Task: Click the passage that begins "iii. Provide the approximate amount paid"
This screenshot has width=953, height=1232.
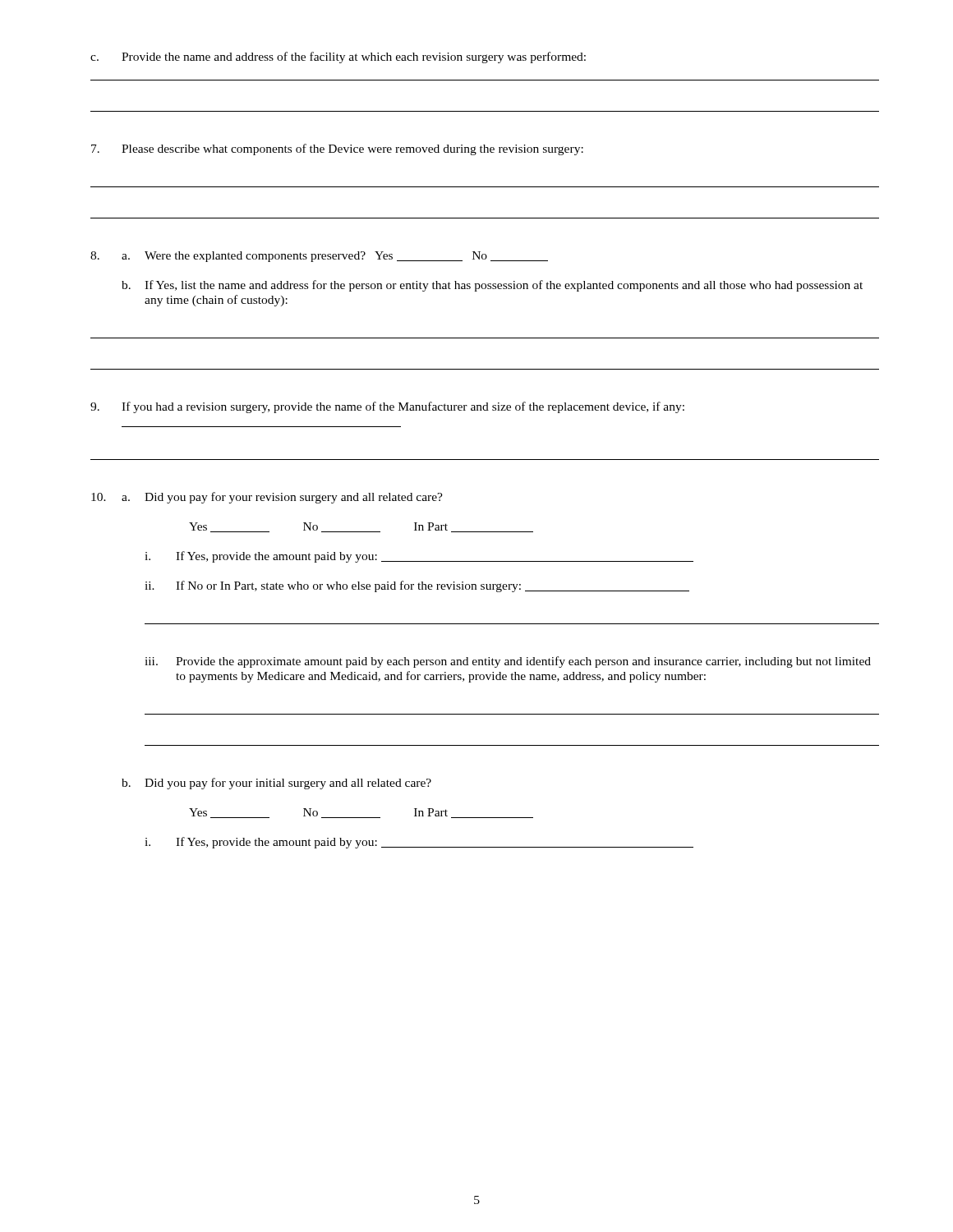Action: click(508, 662)
